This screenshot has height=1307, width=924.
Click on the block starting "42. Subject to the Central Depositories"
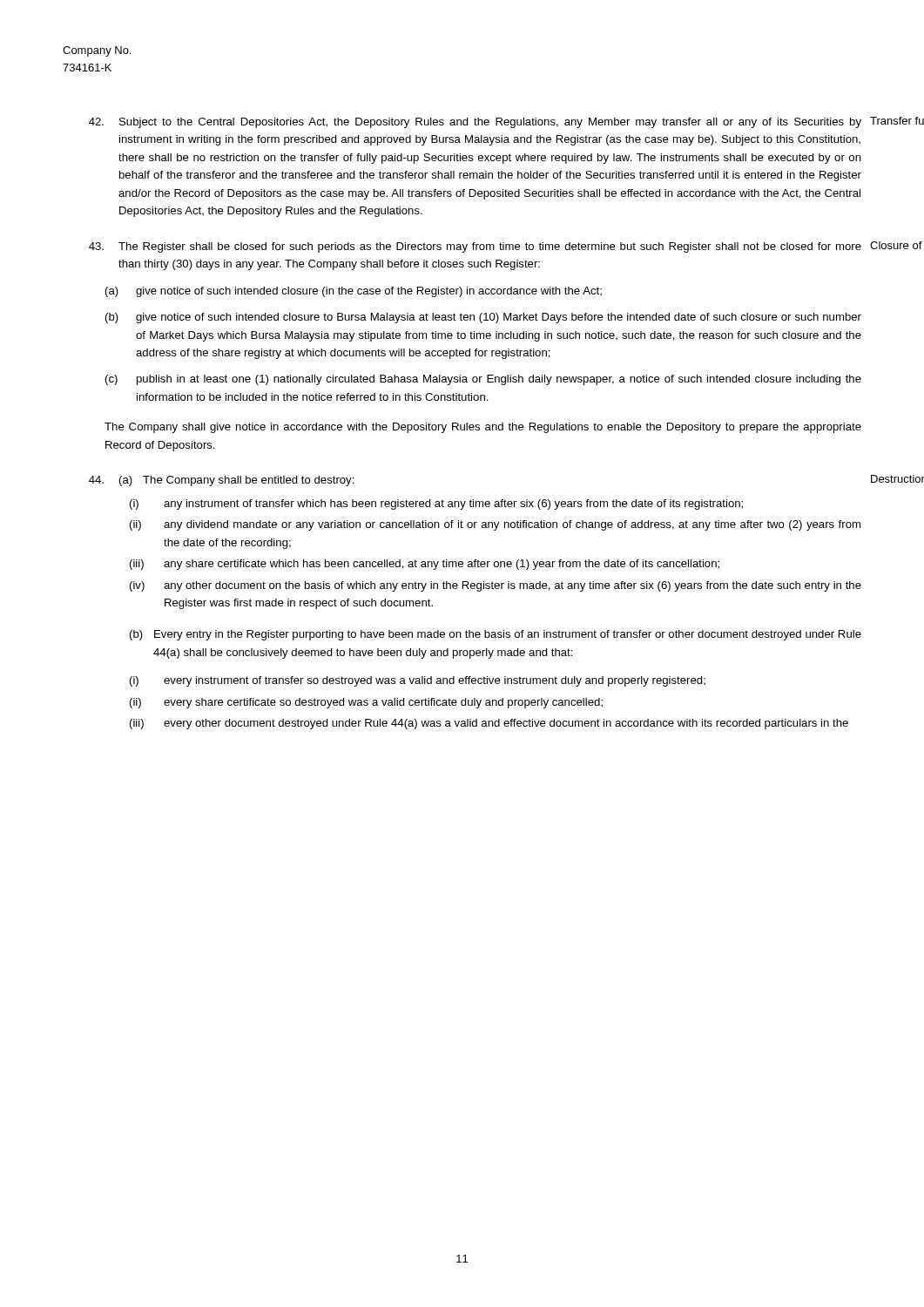(462, 167)
